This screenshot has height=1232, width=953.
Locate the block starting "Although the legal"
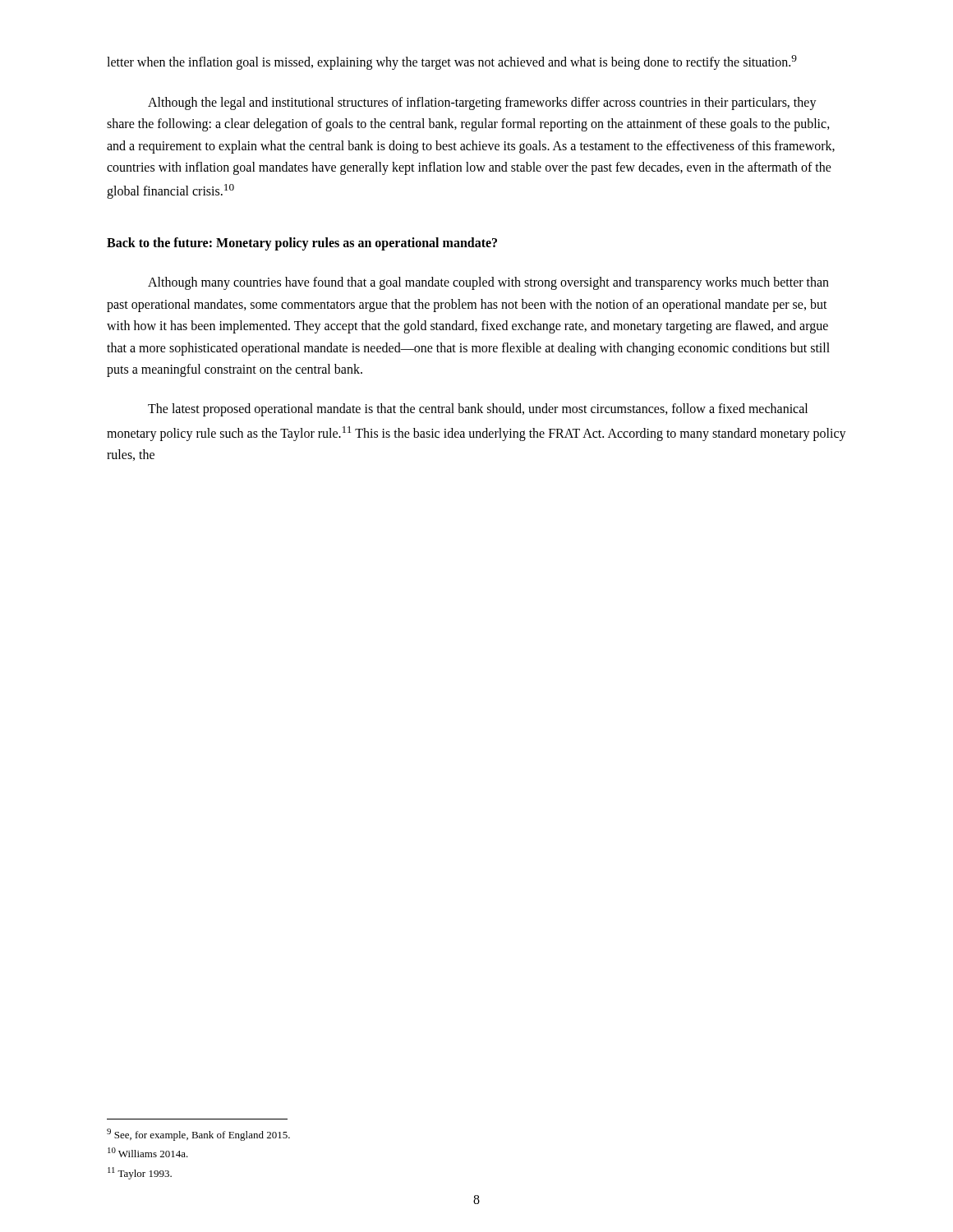point(476,147)
